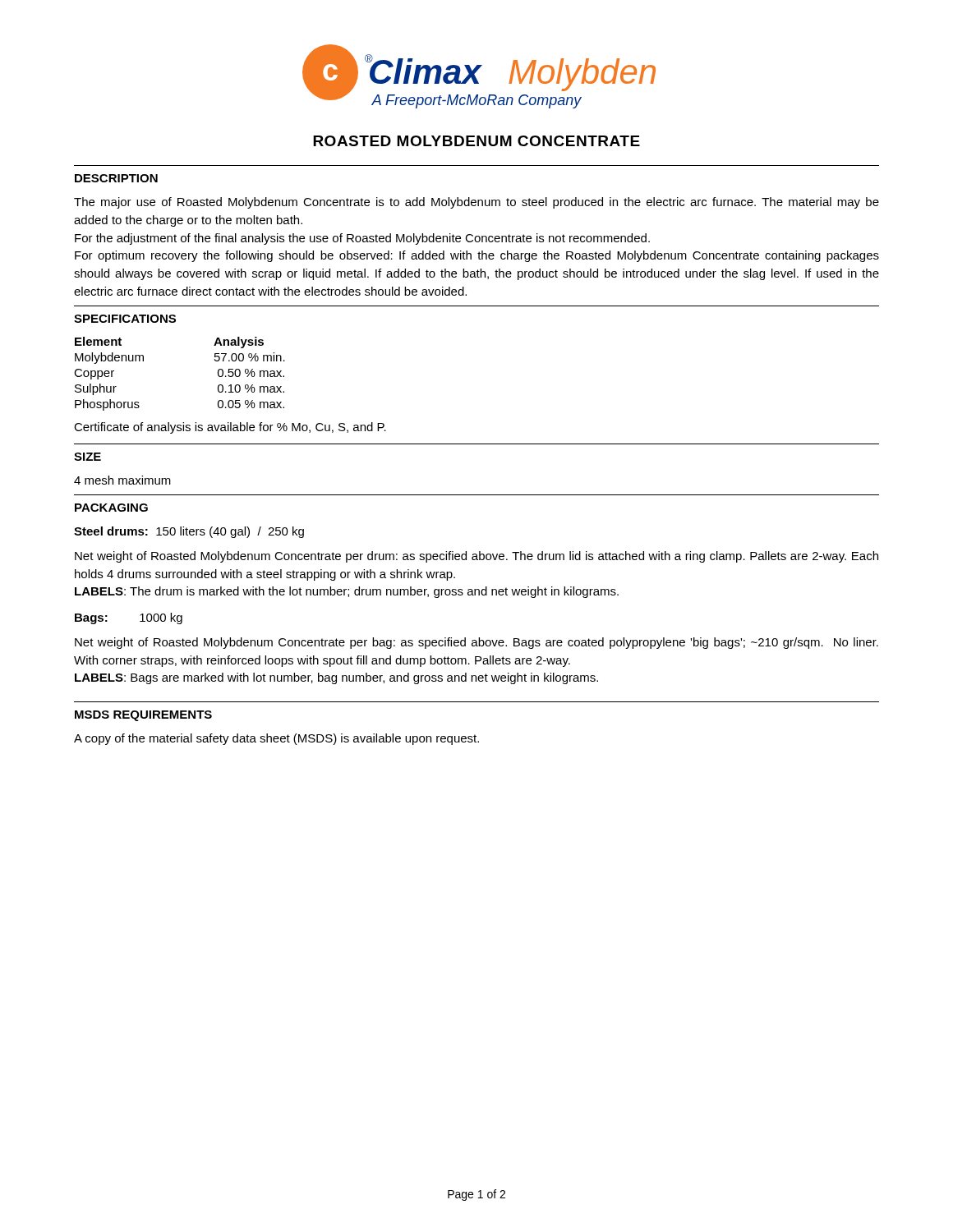Select the logo
This screenshot has height=1232, width=953.
tap(476, 79)
